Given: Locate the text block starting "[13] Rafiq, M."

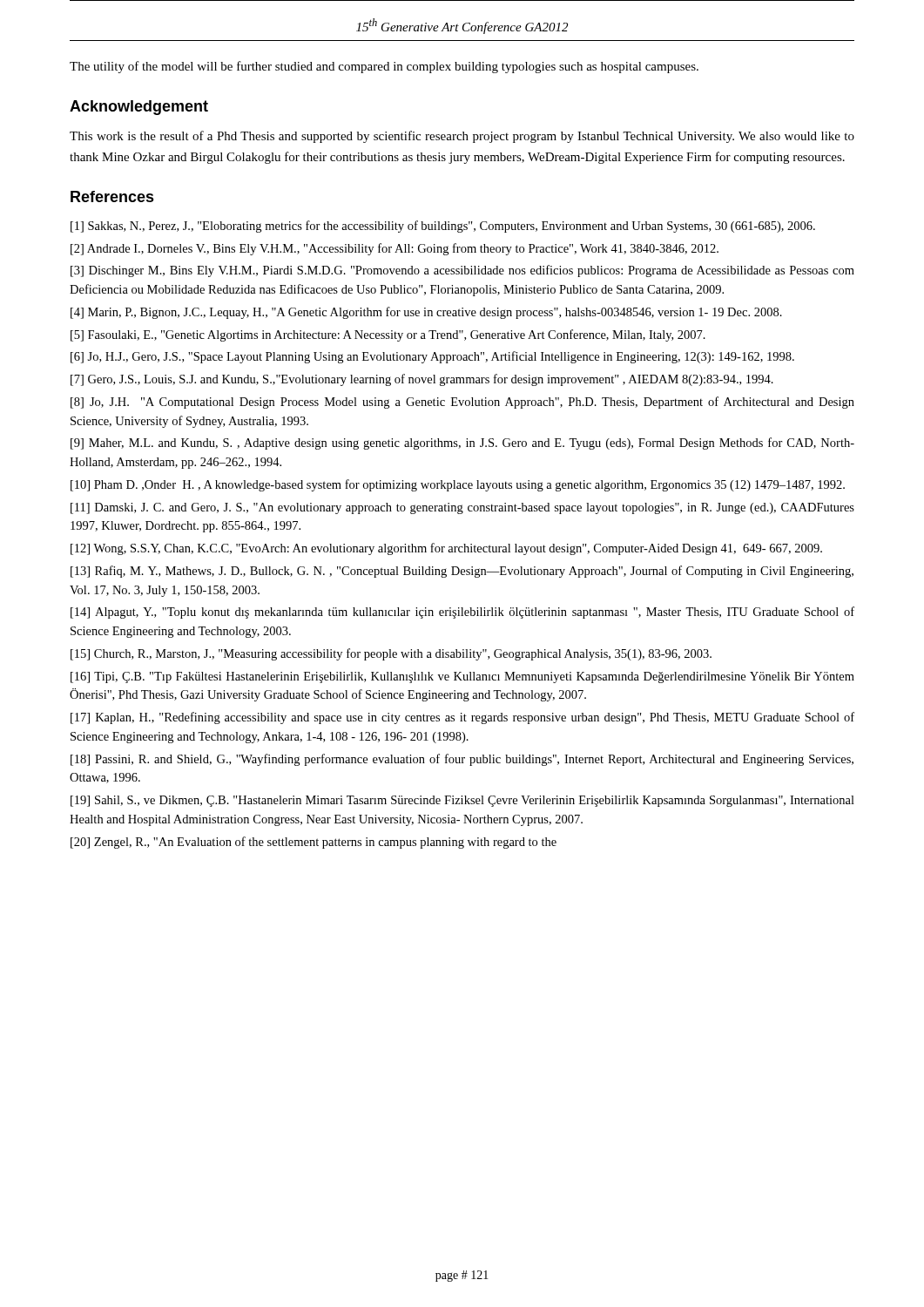Looking at the screenshot, I should pos(462,580).
